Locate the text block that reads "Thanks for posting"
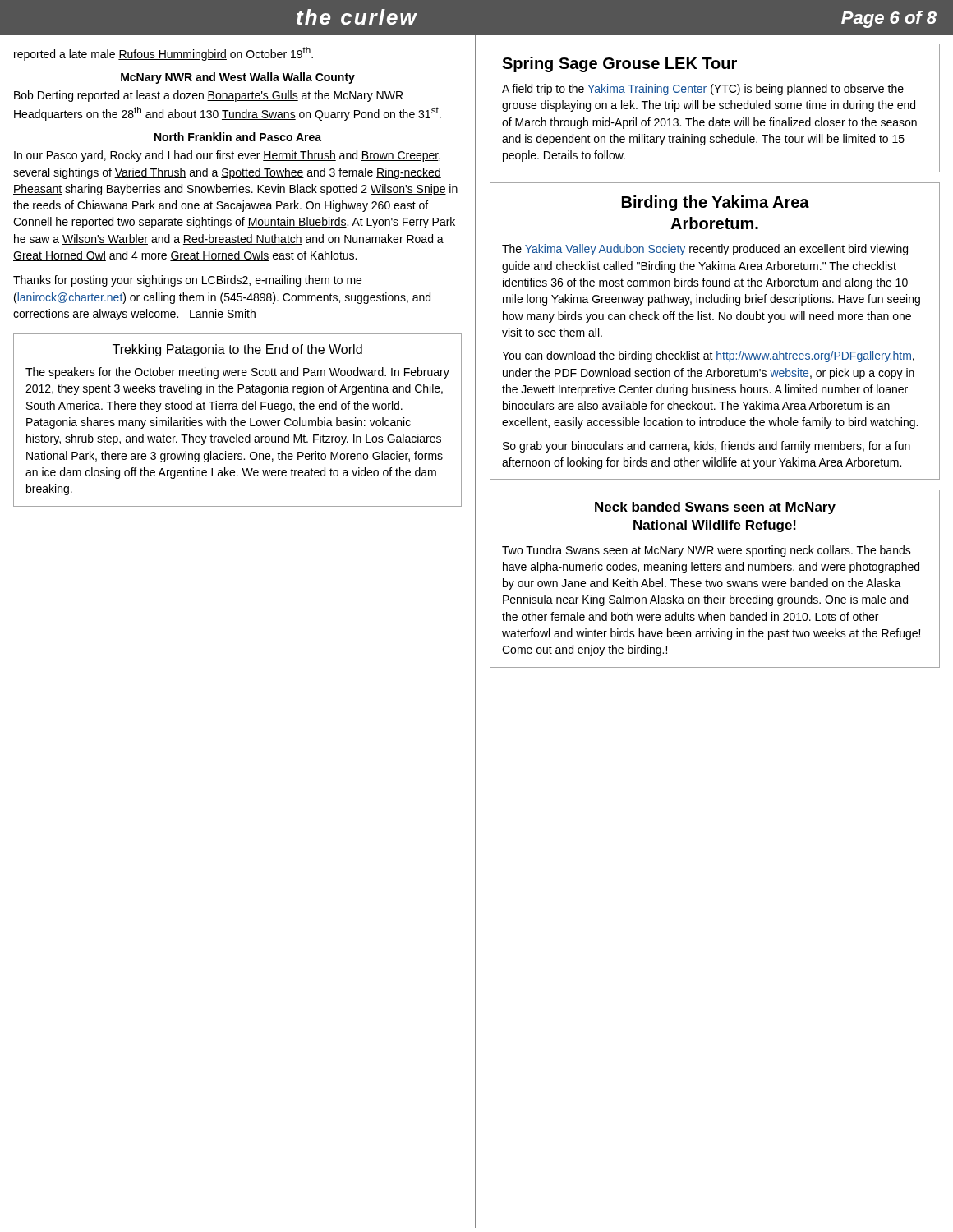953x1232 pixels. click(222, 297)
